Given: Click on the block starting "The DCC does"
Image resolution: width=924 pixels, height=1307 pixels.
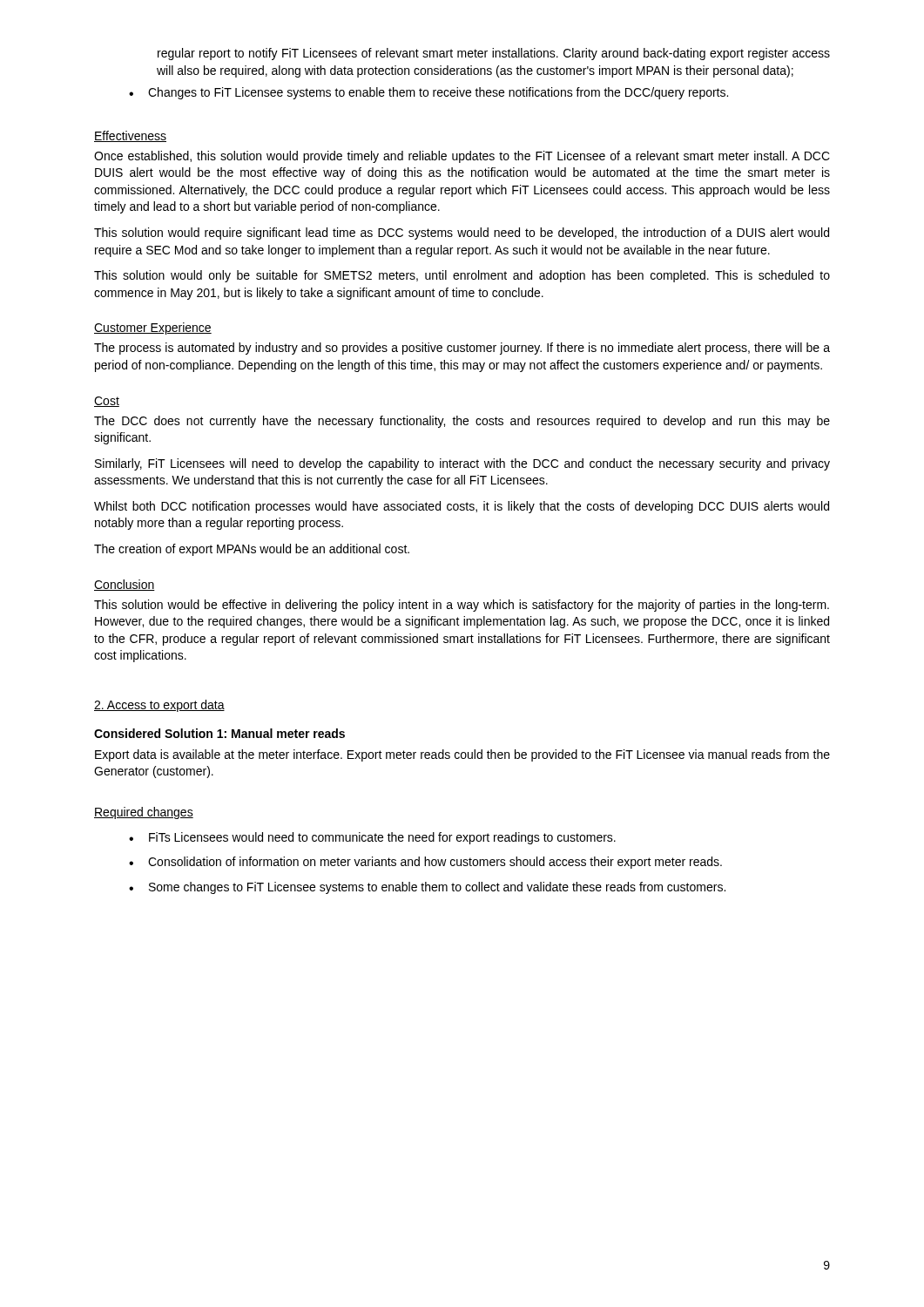Looking at the screenshot, I should coord(462,430).
